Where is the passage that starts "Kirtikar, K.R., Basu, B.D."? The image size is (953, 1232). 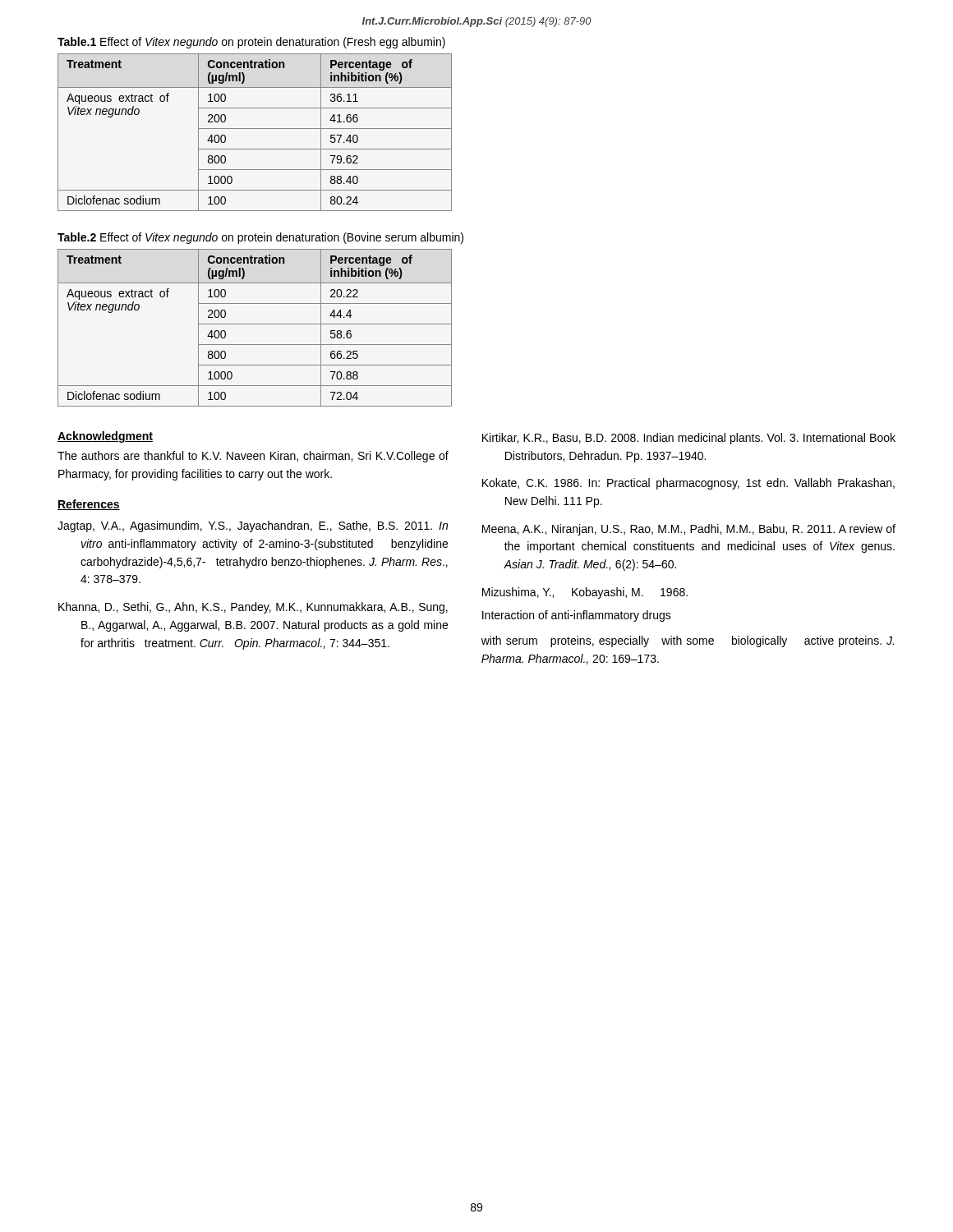[688, 447]
